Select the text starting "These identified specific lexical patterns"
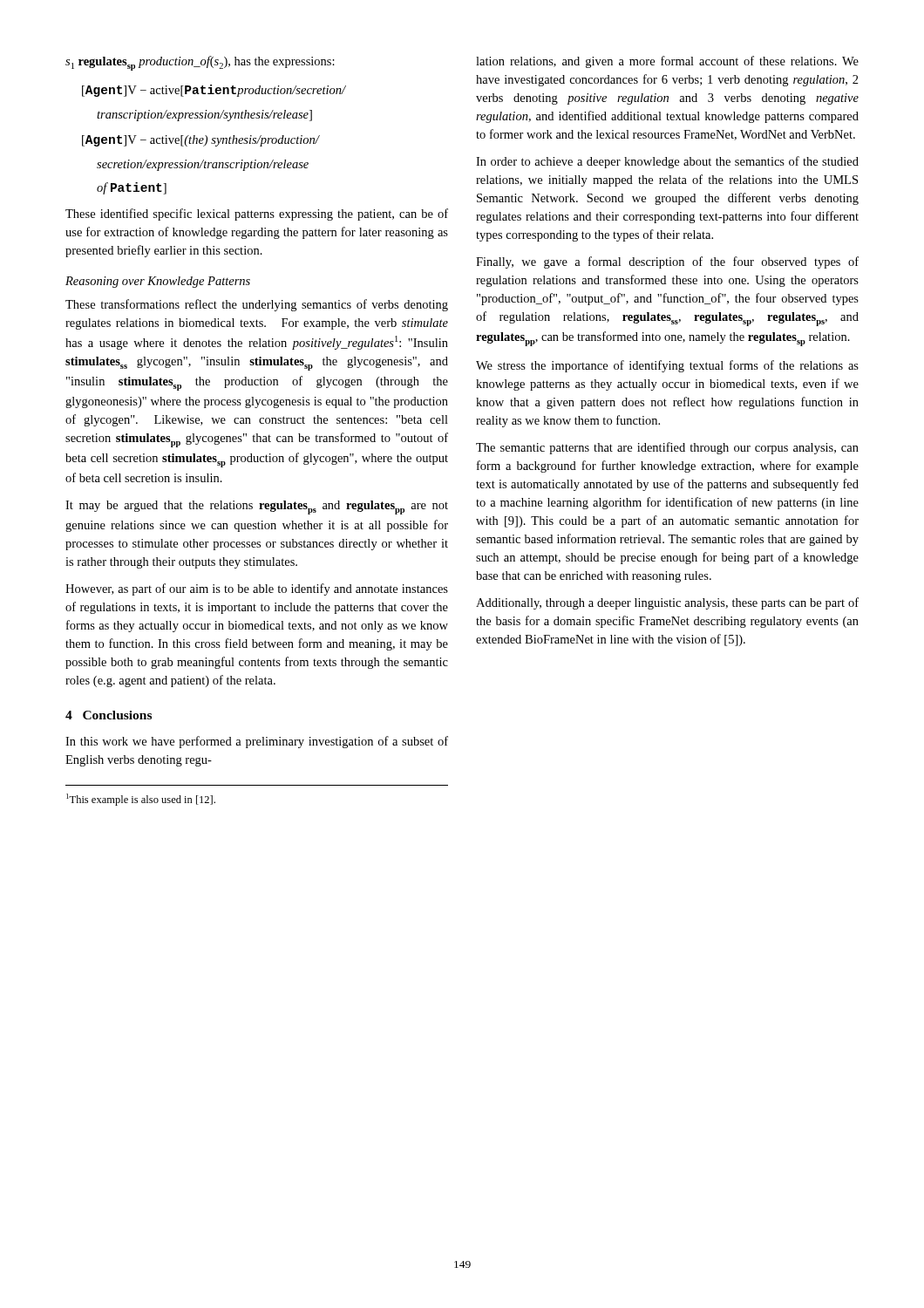Screen dimensions: 1308x924 pyautogui.click(x=257, y=232)
